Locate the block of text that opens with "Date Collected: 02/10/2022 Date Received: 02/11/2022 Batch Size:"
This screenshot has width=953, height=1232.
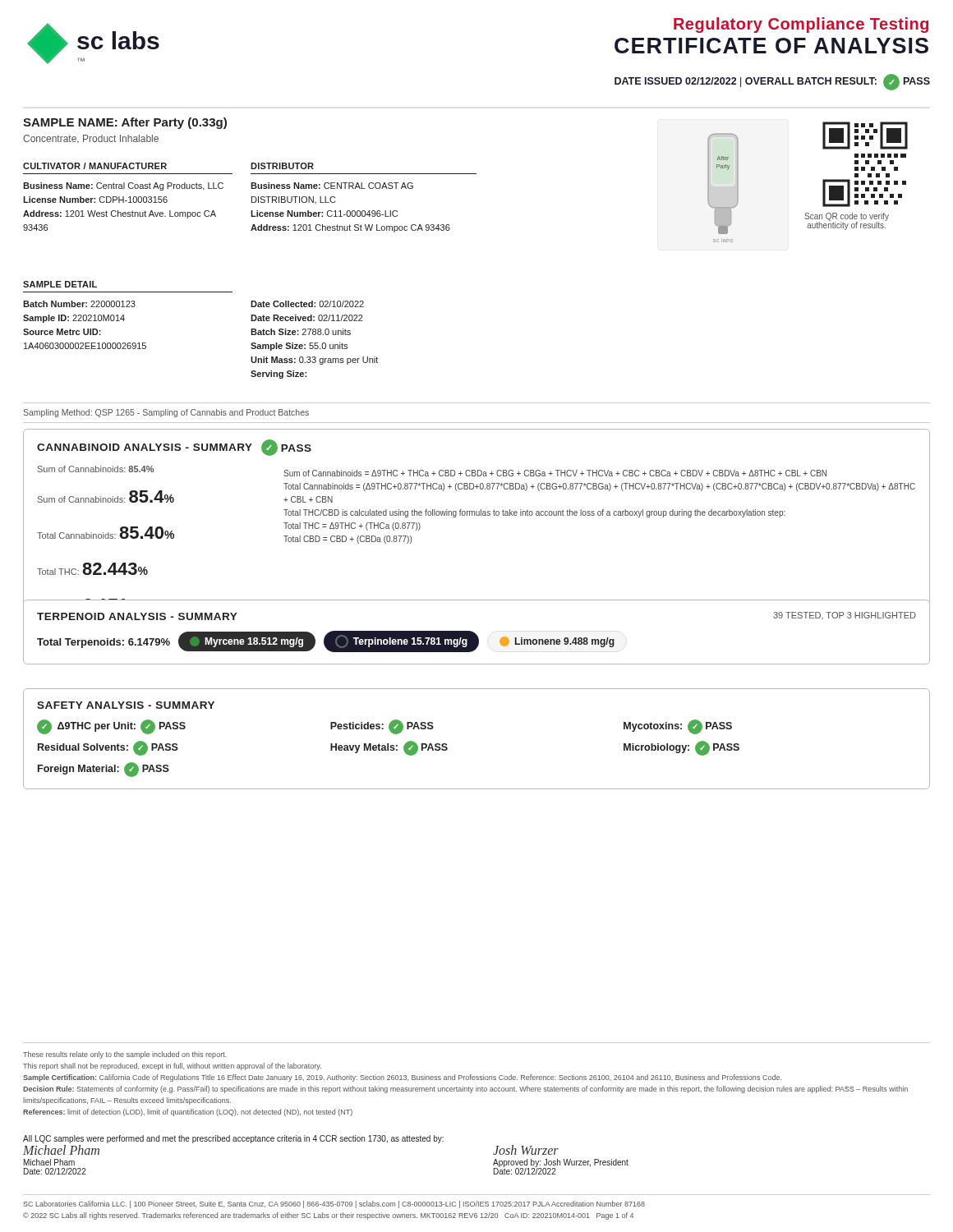314,339
